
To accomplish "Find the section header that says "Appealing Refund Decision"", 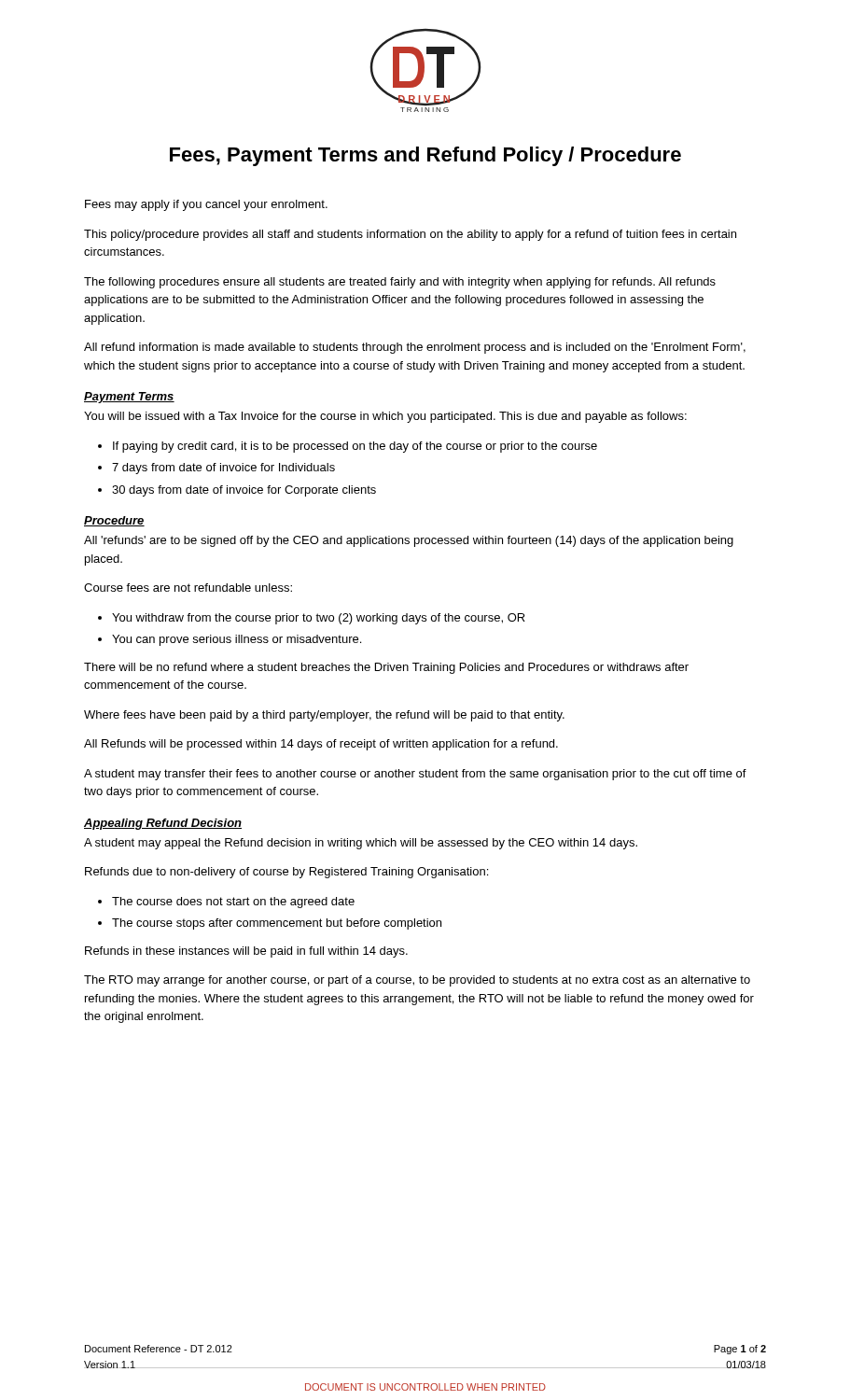I will pos(163,822).
